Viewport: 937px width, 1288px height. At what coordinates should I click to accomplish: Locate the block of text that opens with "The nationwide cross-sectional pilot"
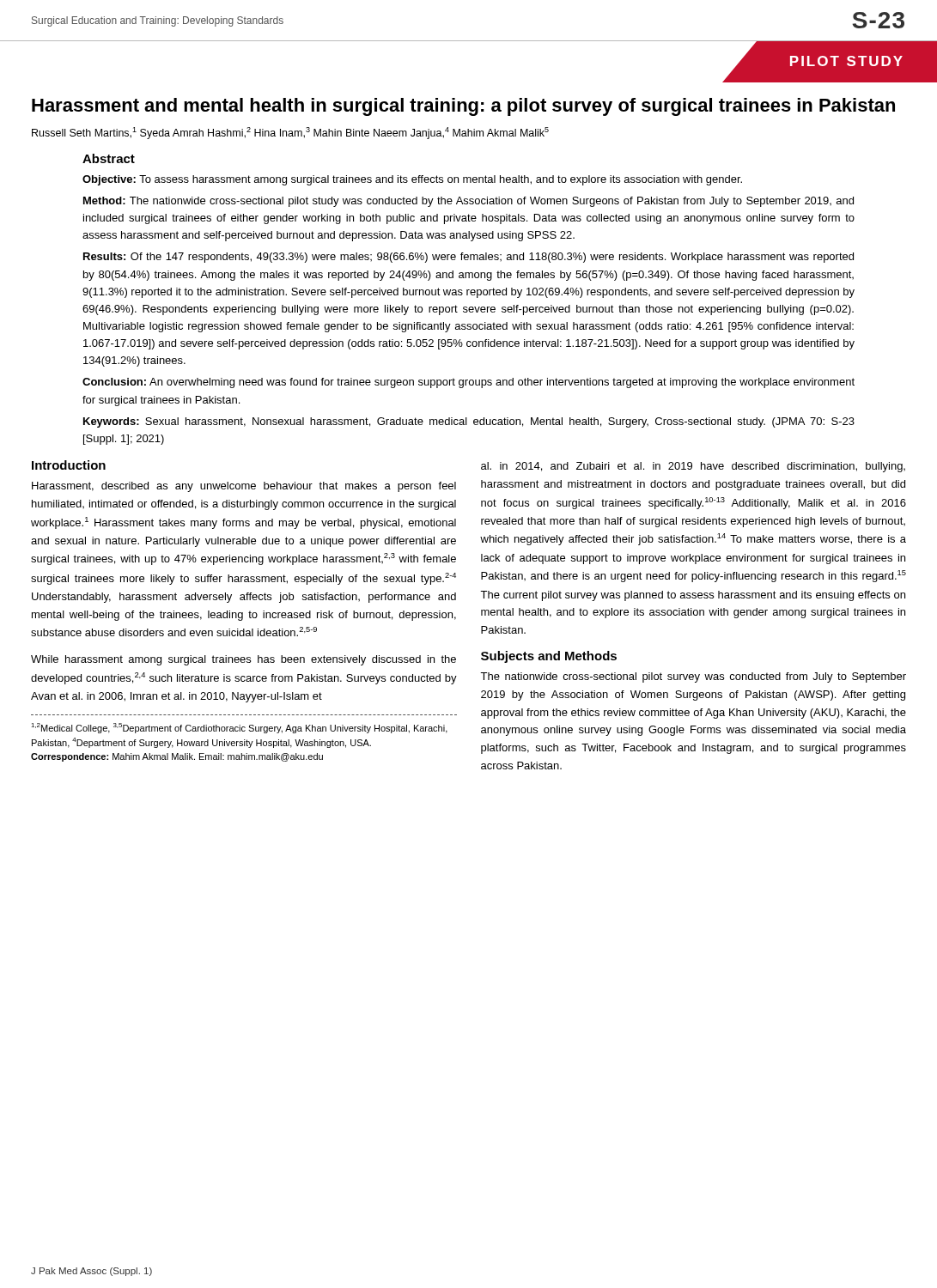point(693,721)
